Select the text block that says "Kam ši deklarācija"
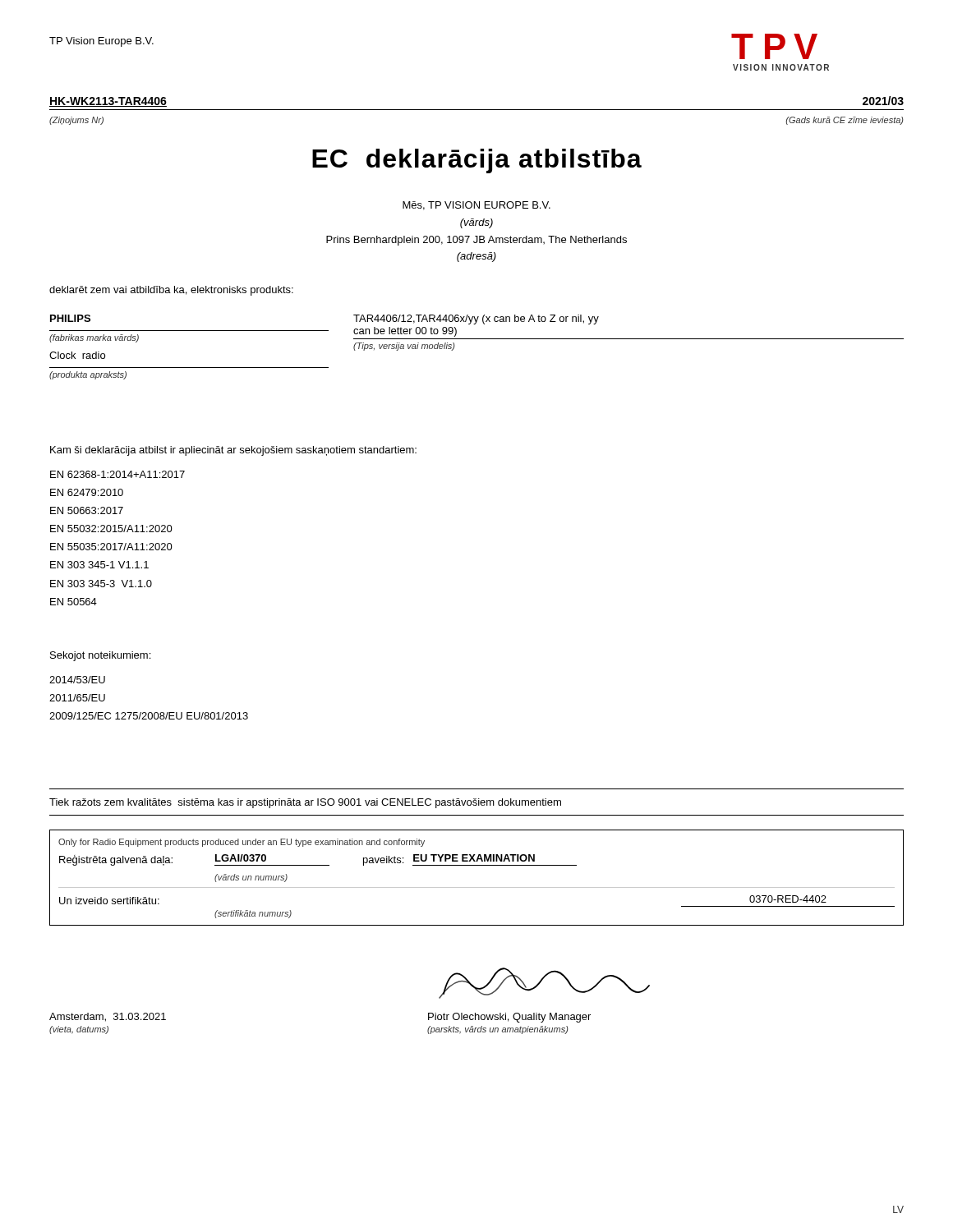The image size is (953, 1232). coord(233,451)
